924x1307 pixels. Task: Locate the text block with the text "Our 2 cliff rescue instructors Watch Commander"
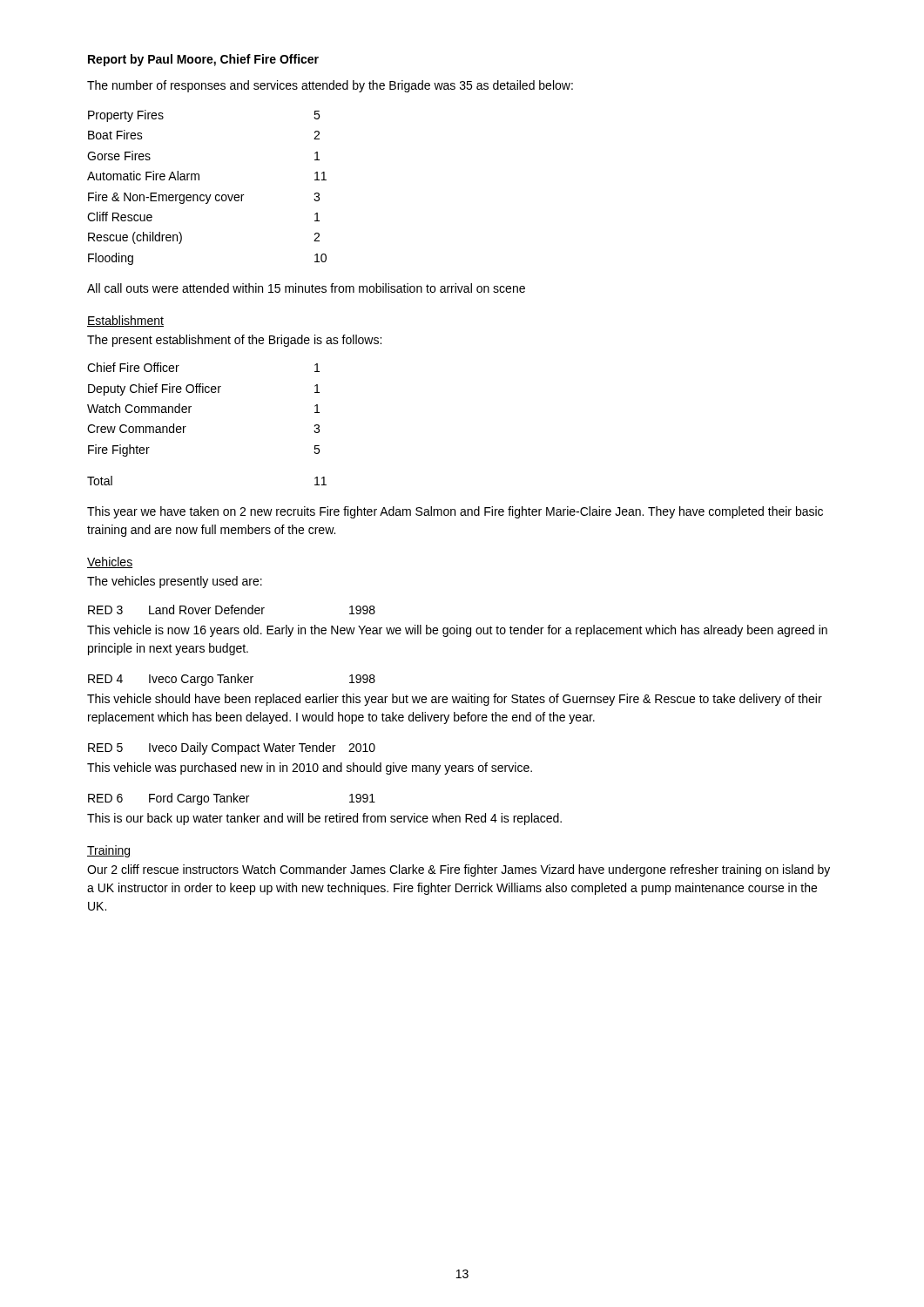point(459,888)
